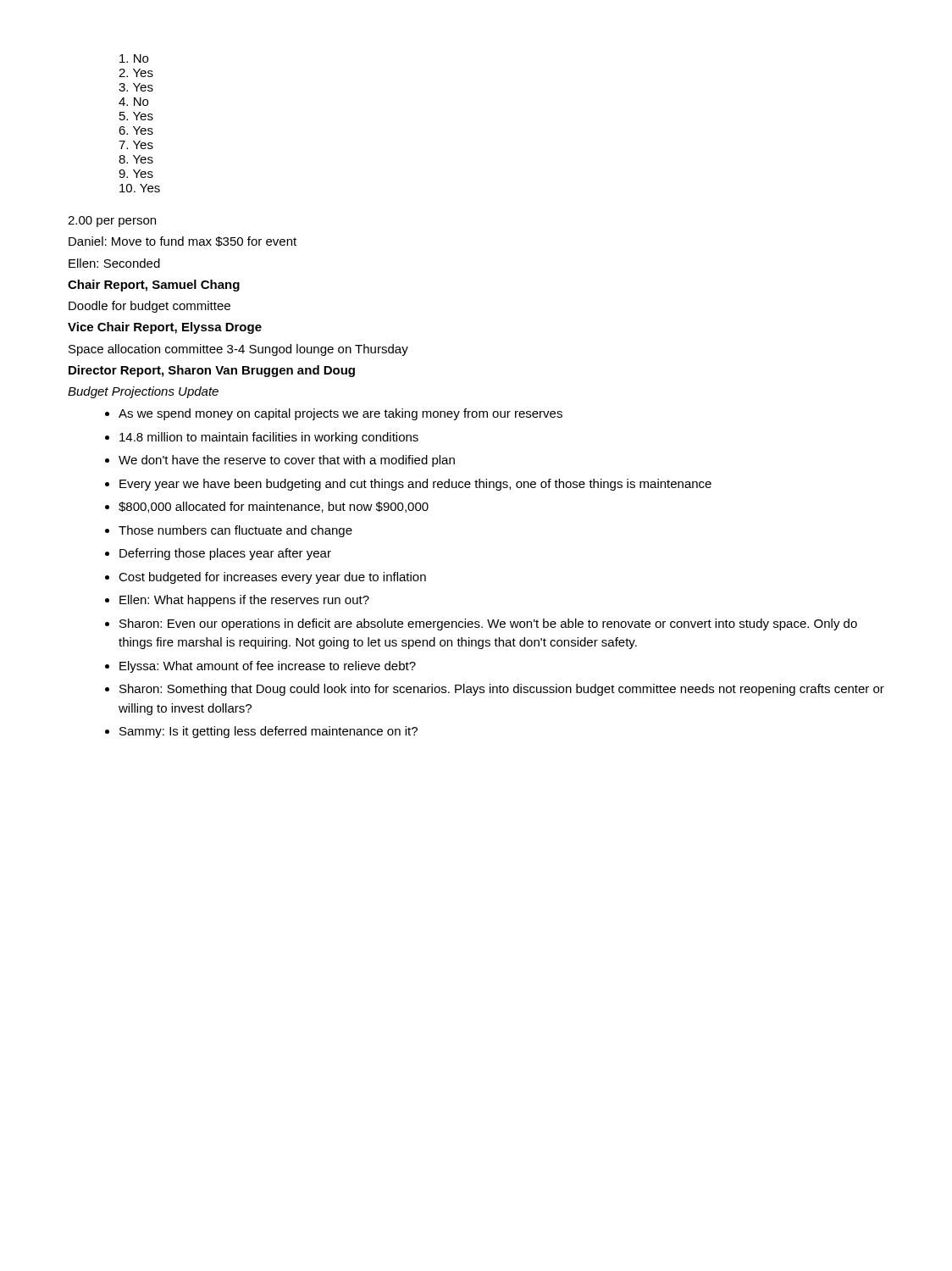This screenshot has height=1271, width=952.
Task: Select the list item containing "9. Yes"
Action: 136,173
